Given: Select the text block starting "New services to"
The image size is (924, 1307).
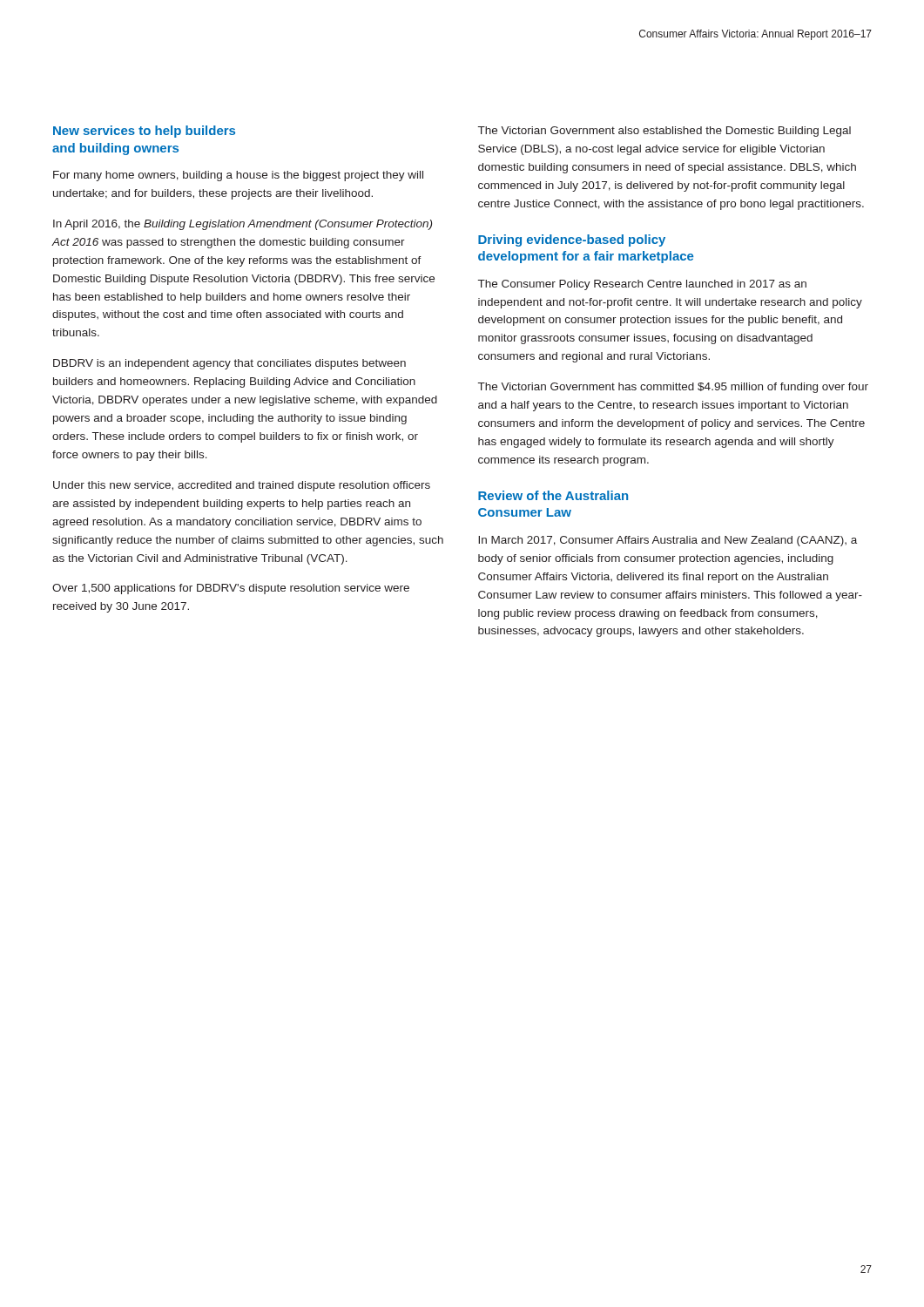Looking at the screenshot, I should (x=144, y=139).
